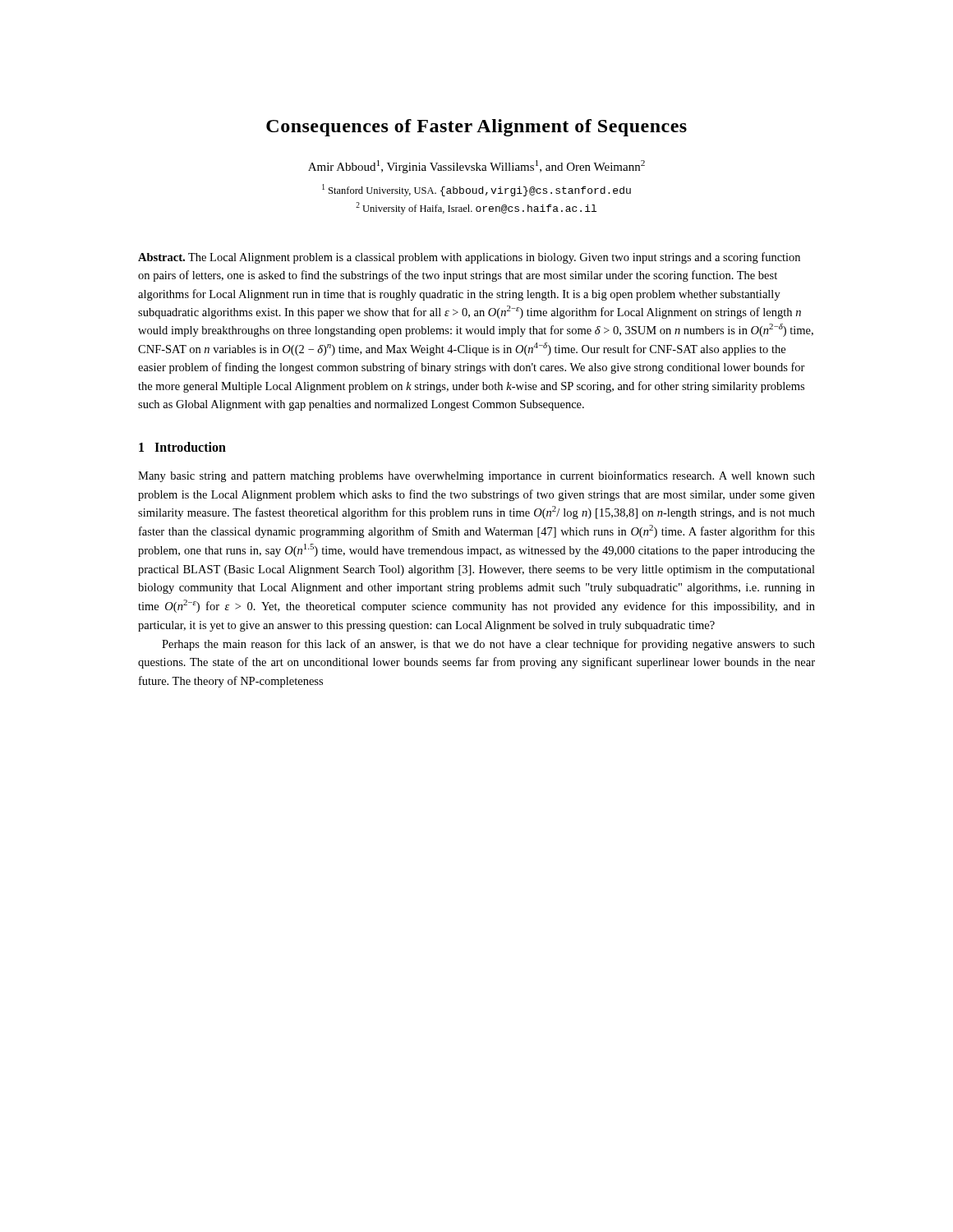Where is the passage that starts "Many basic string and pattern matching problems have"?
Viewport: 953px width, 1232px height.
[x=476, y=578]
